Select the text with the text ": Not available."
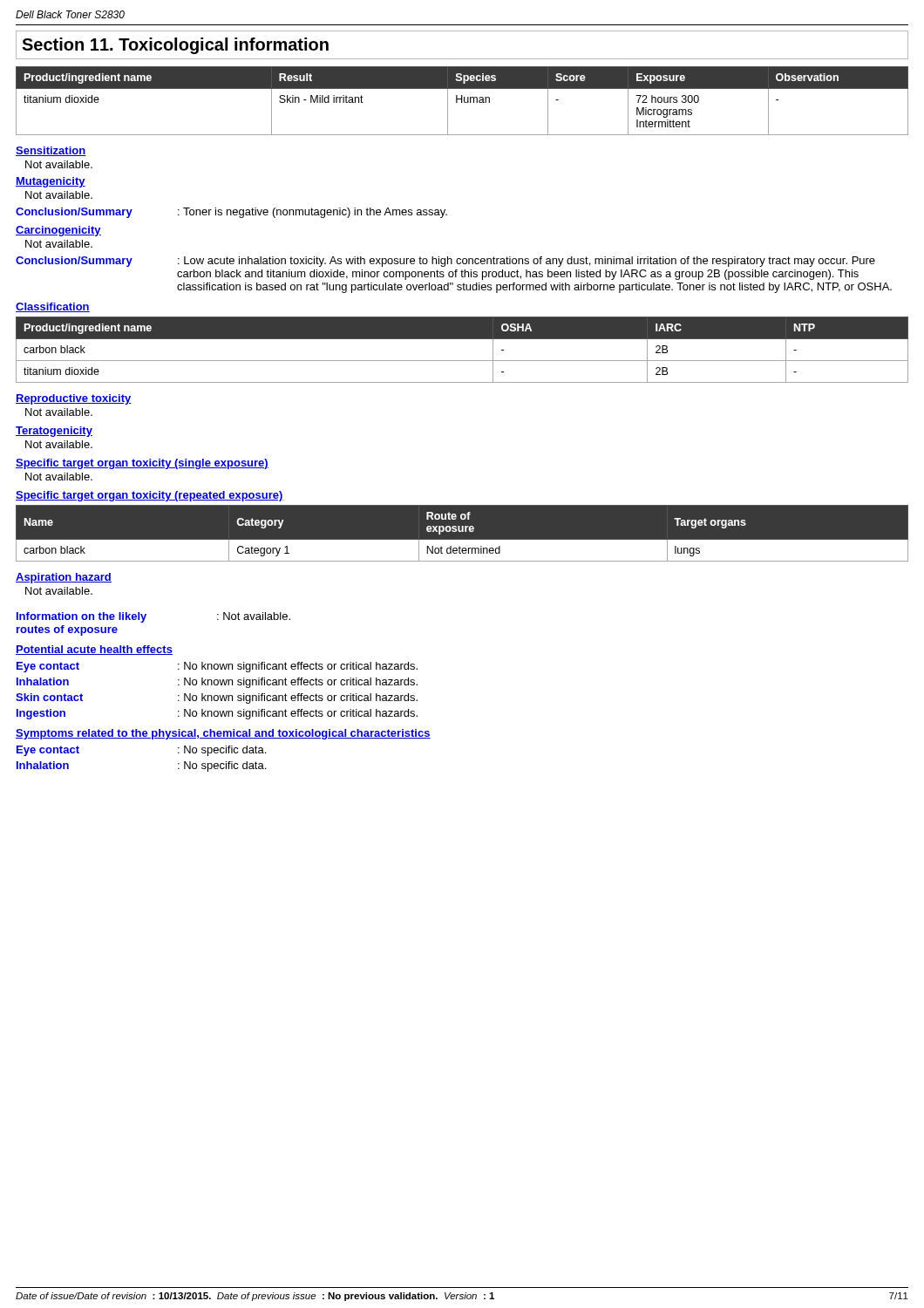Image resolution: width=924 pixels, height=1308 pixels. [254, 616]
